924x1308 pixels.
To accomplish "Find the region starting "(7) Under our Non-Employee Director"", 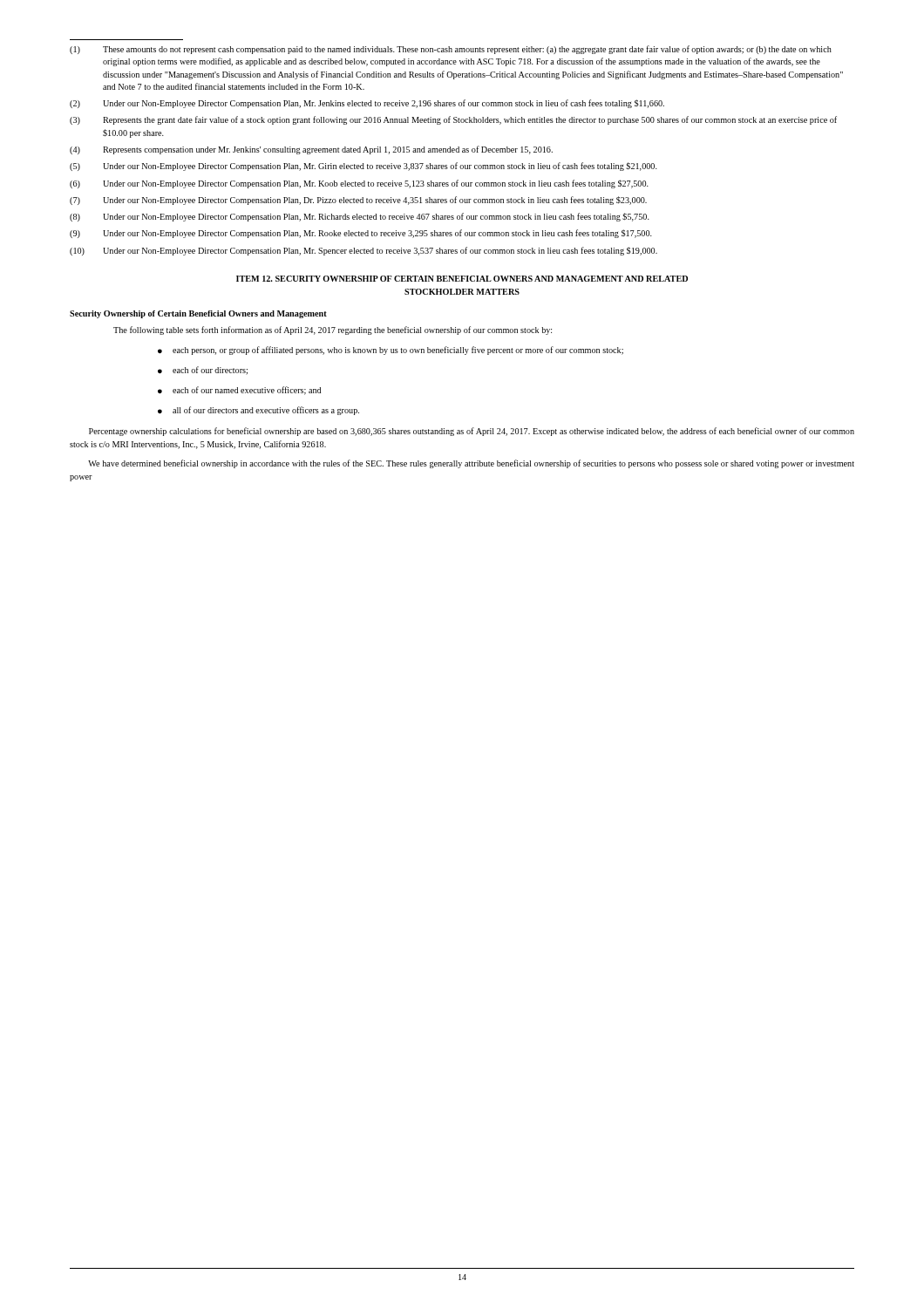I will [462, 201].
